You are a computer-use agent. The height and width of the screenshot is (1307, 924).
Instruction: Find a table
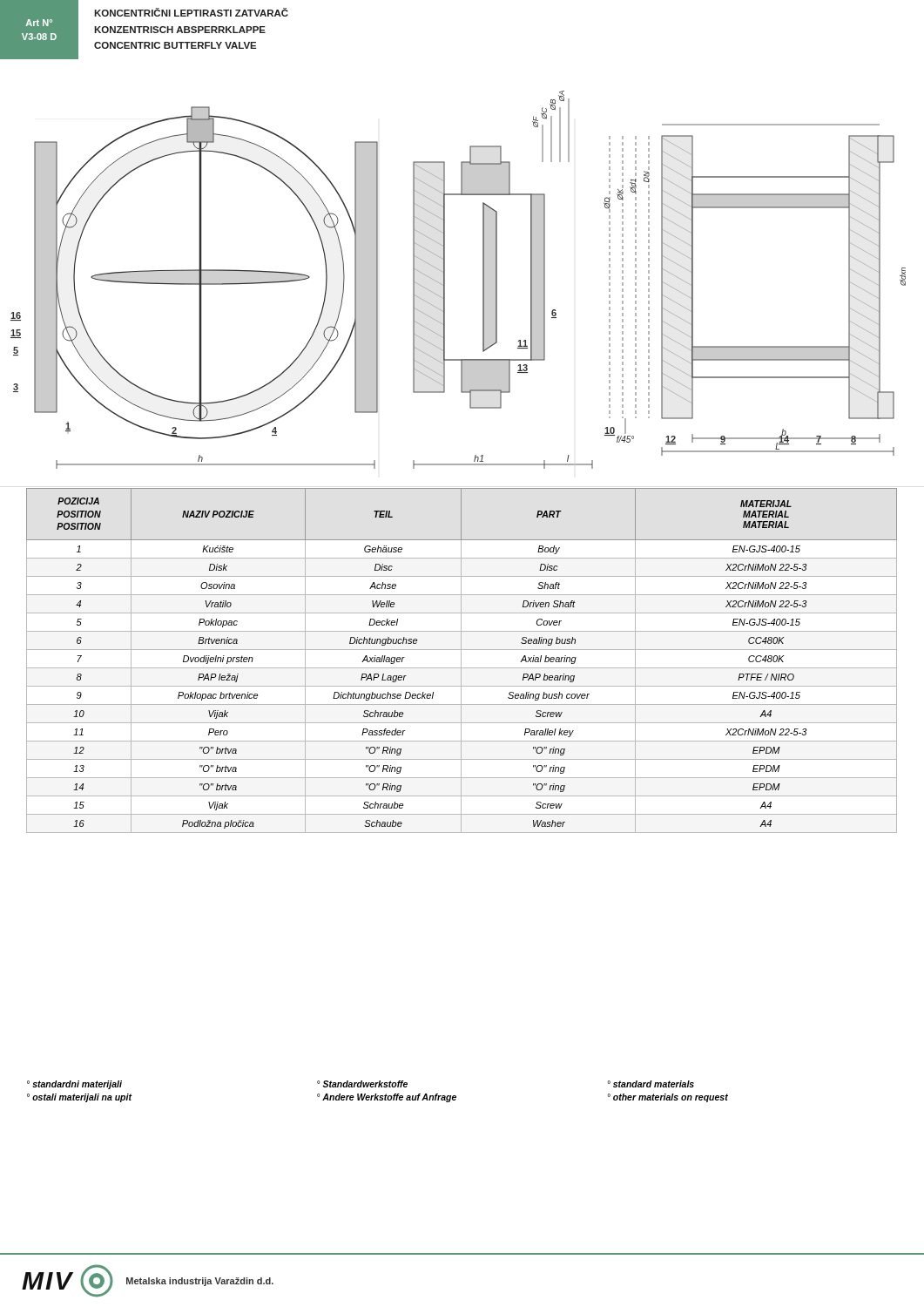[x=462, y=660]
